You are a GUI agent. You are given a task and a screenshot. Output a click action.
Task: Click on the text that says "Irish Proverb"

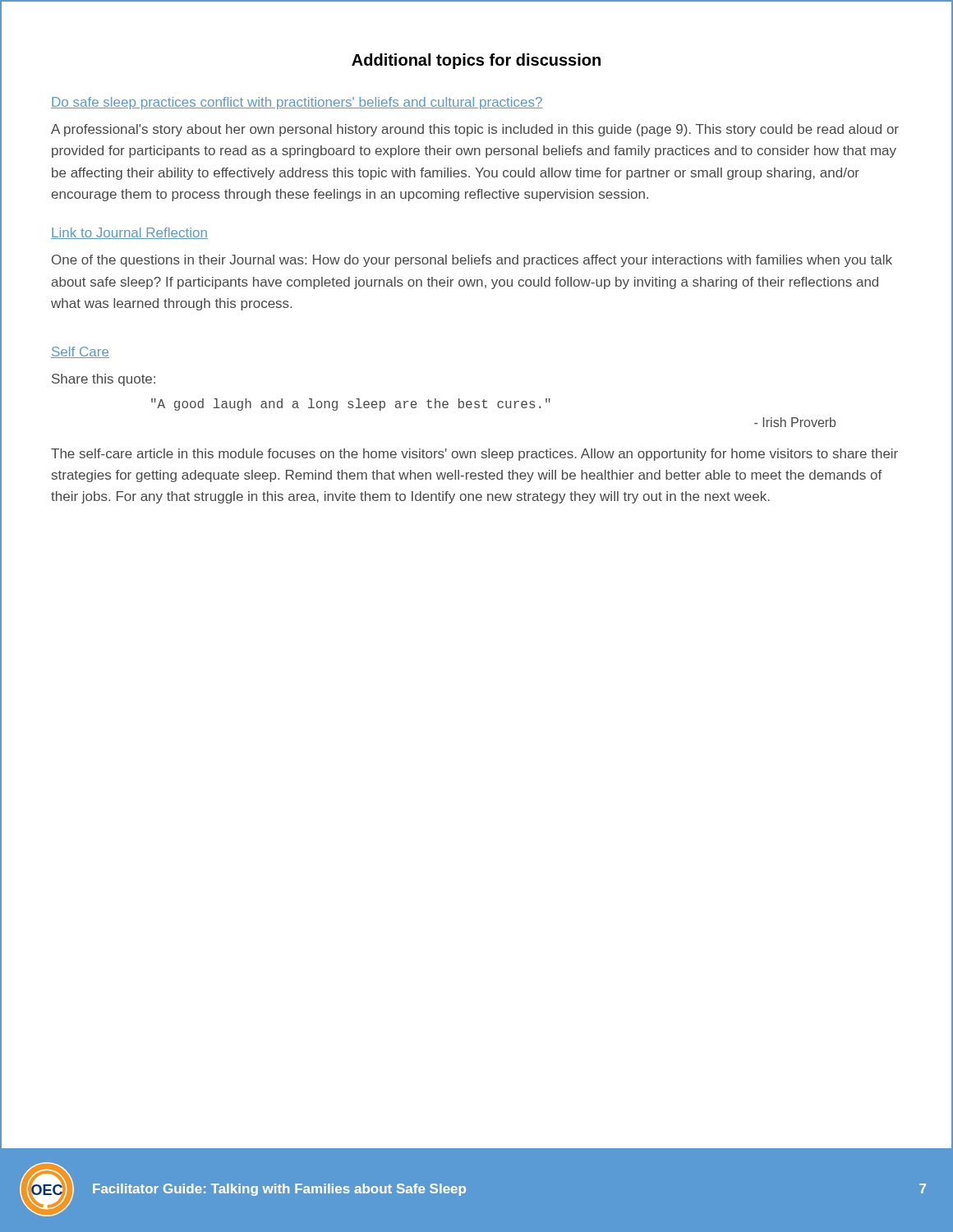[795, 422]
